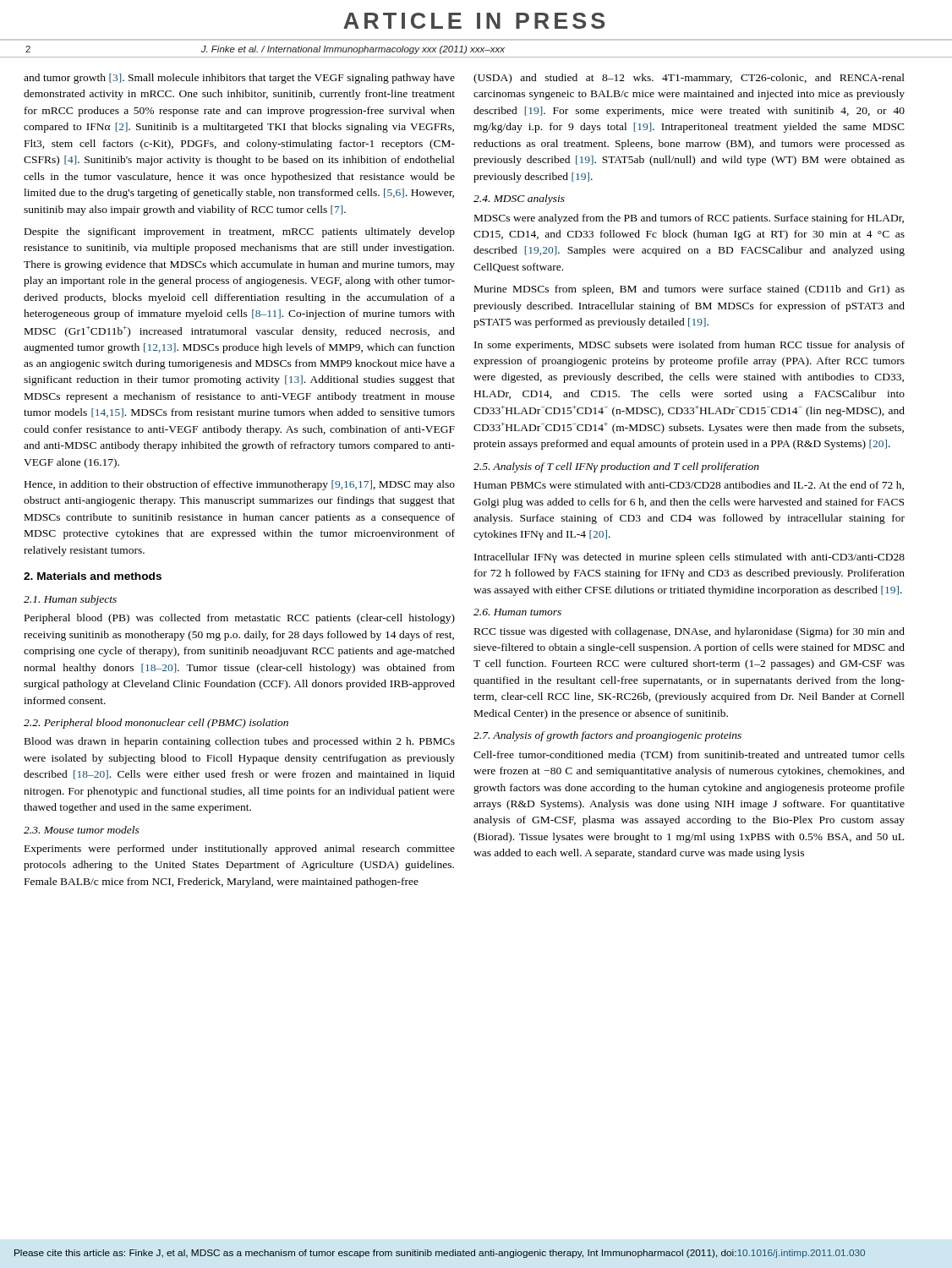The width and height of the screenshot is (952, 1268).
Task: Locate the text block with the text "Murine MDSCs from spleen, BM"
Action: point(689,306)
